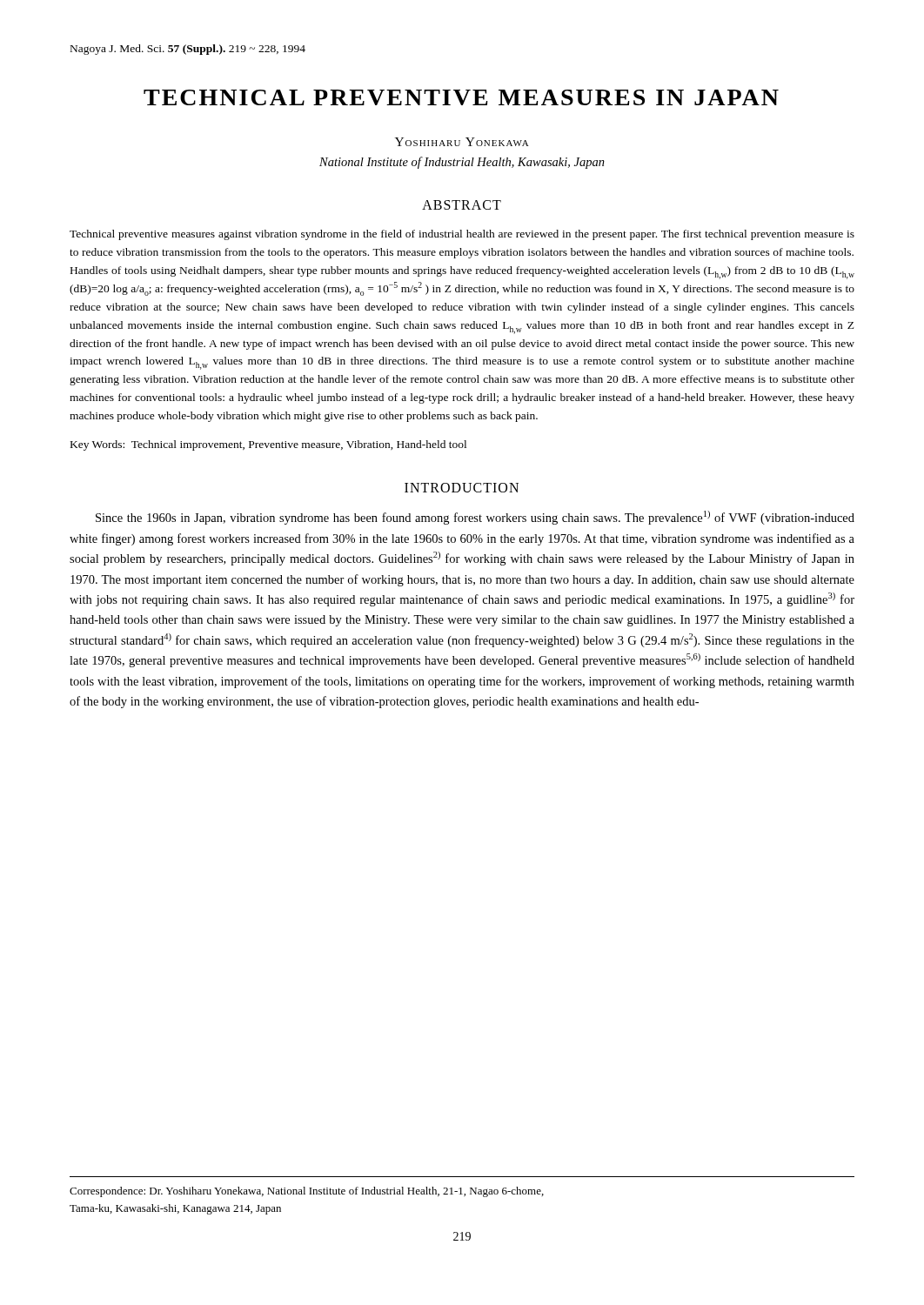Click where it says "Yoshiharu Yonekawa"
This screenshot has width=924, height=1305.
(462, 141)
